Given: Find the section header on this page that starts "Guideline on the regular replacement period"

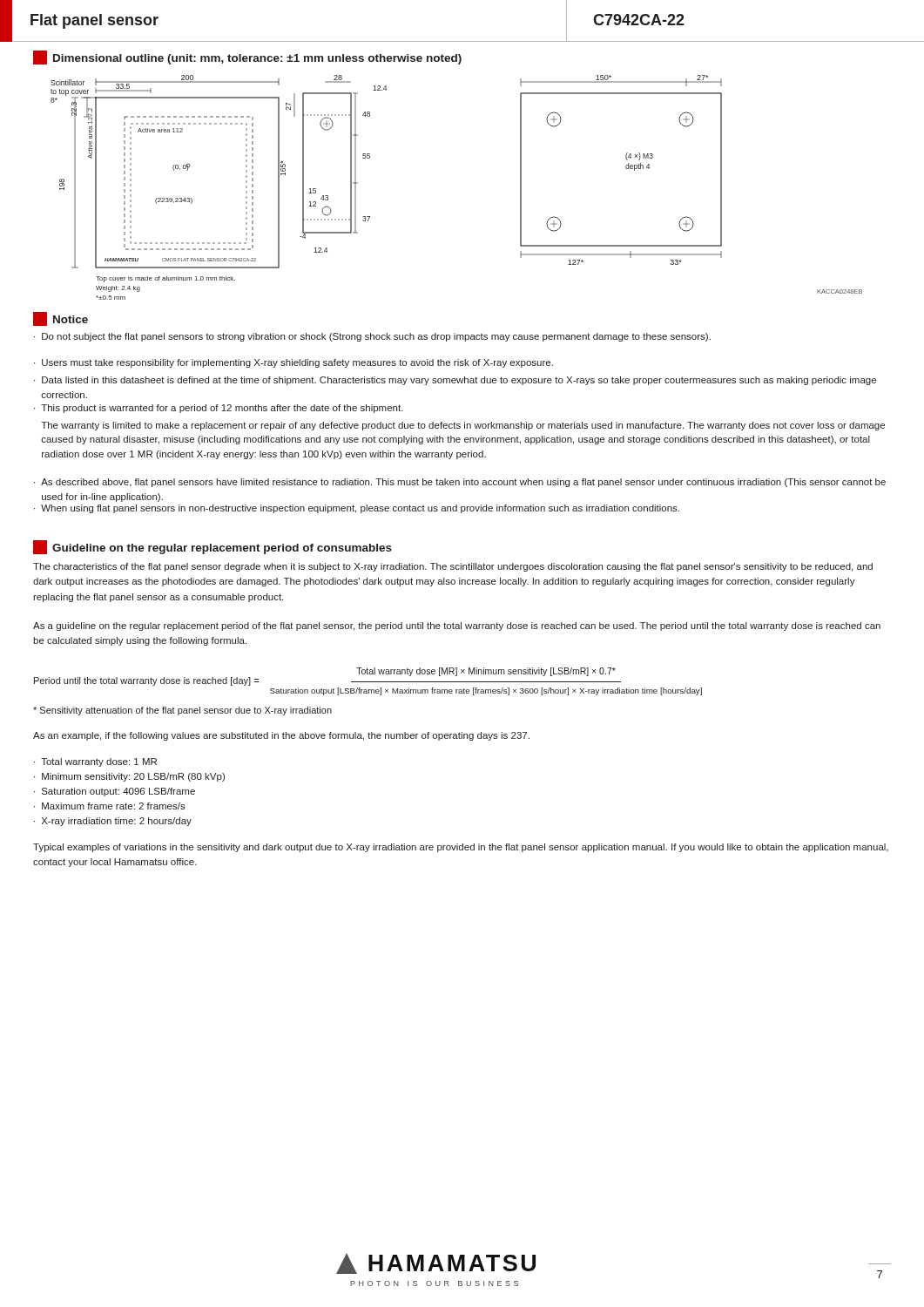Looking at the screenshot, I should (x=212, y=547).
